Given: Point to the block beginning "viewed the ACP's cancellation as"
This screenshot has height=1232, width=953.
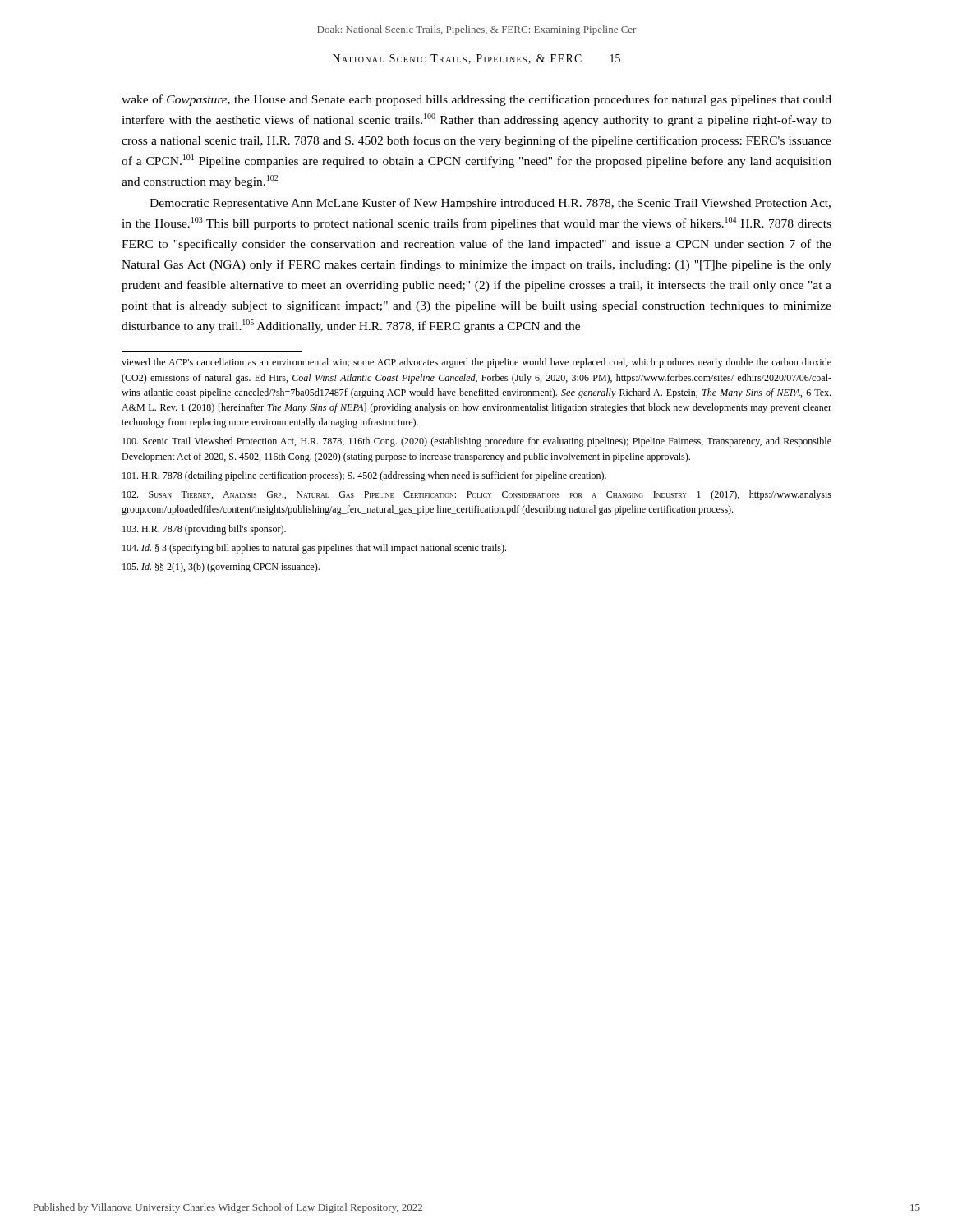Looking at the screenshot, I should tap(476, 392).
